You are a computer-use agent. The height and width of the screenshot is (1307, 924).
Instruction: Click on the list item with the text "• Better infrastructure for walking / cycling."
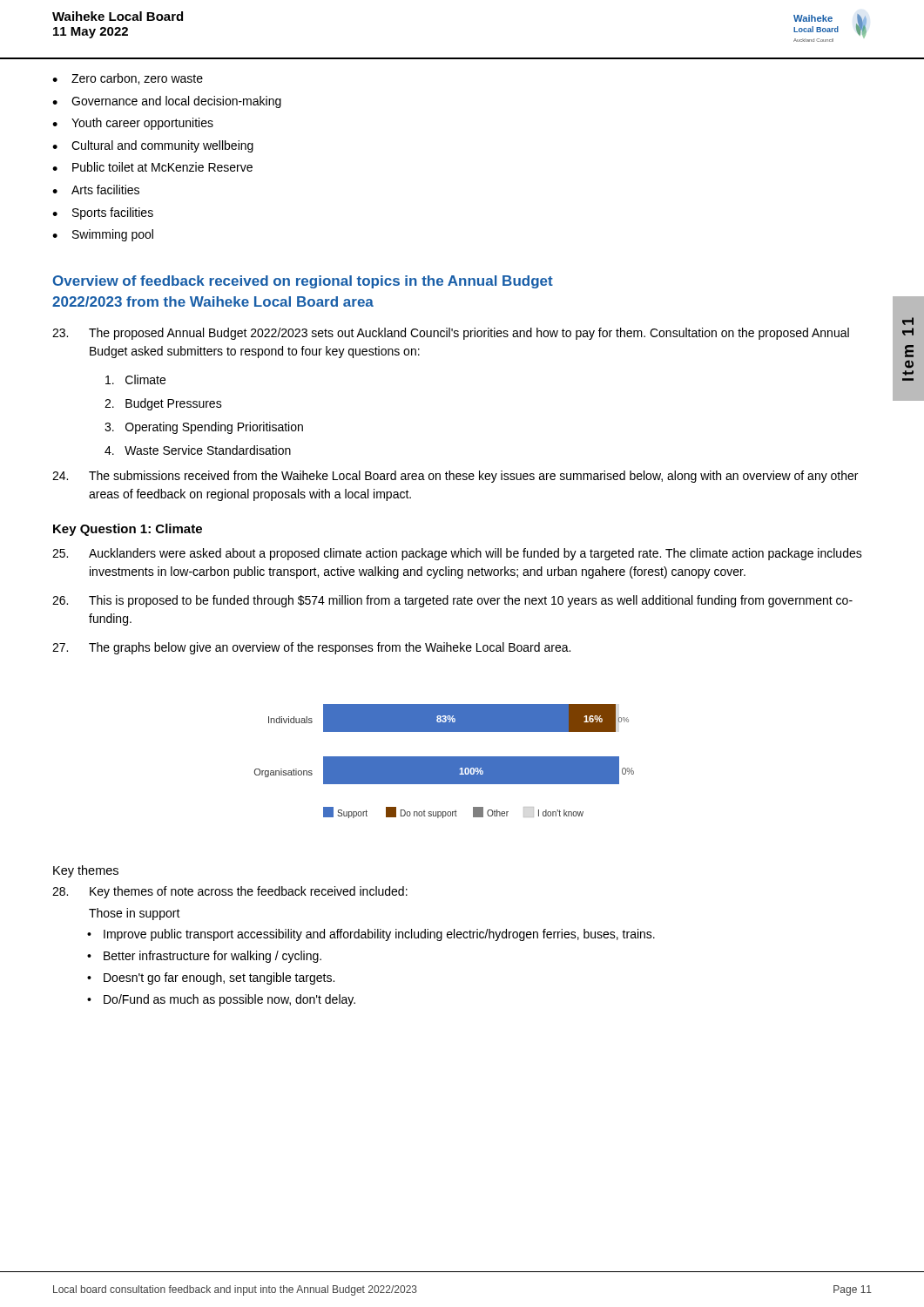point(205,957)
